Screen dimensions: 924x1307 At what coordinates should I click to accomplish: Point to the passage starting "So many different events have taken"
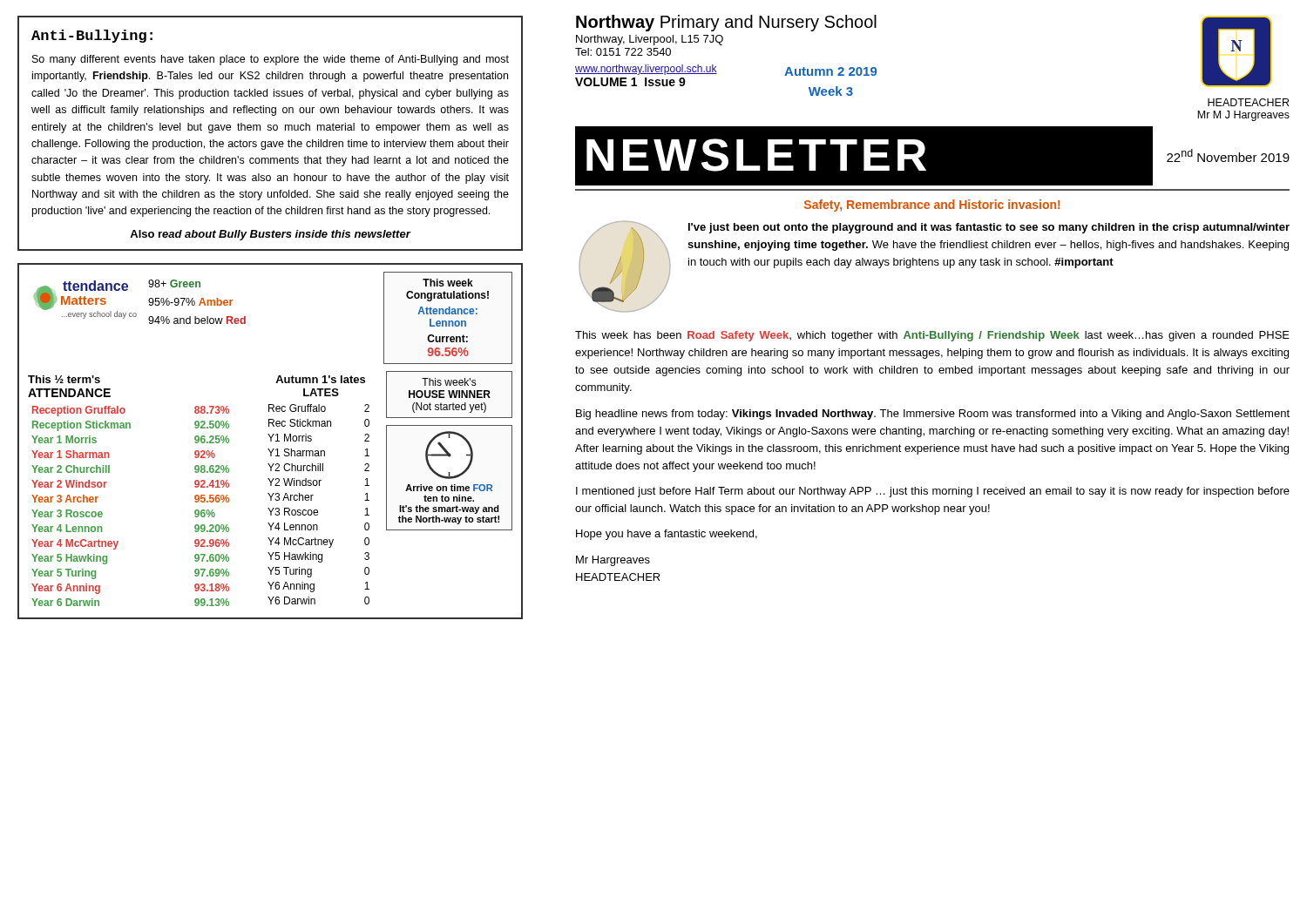click(x=270, y=135)
